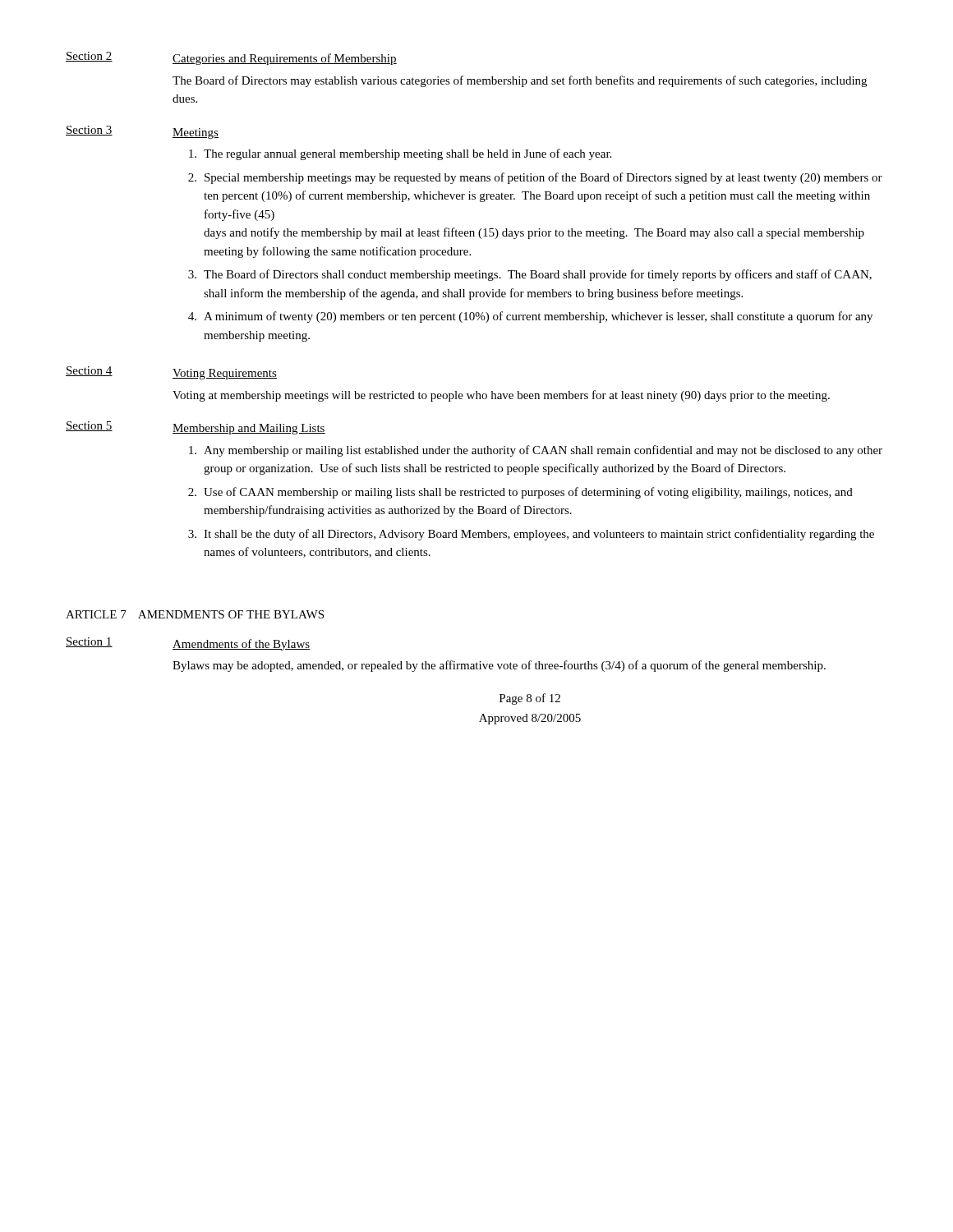
Task: Where does it say "Section 5"?
Action: click(x=89, y=425)
